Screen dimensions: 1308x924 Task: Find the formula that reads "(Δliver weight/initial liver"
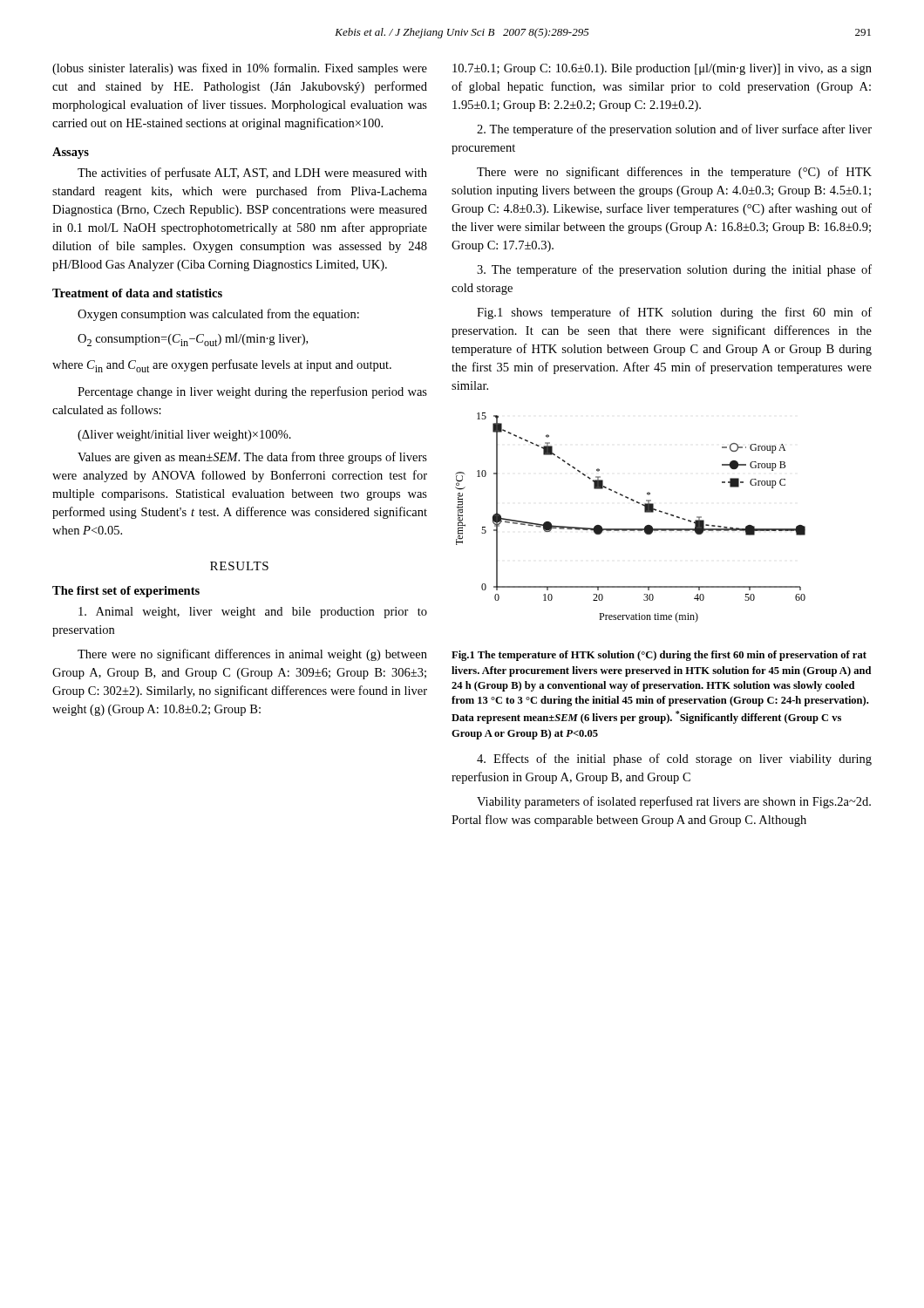(x=185, y=434)
